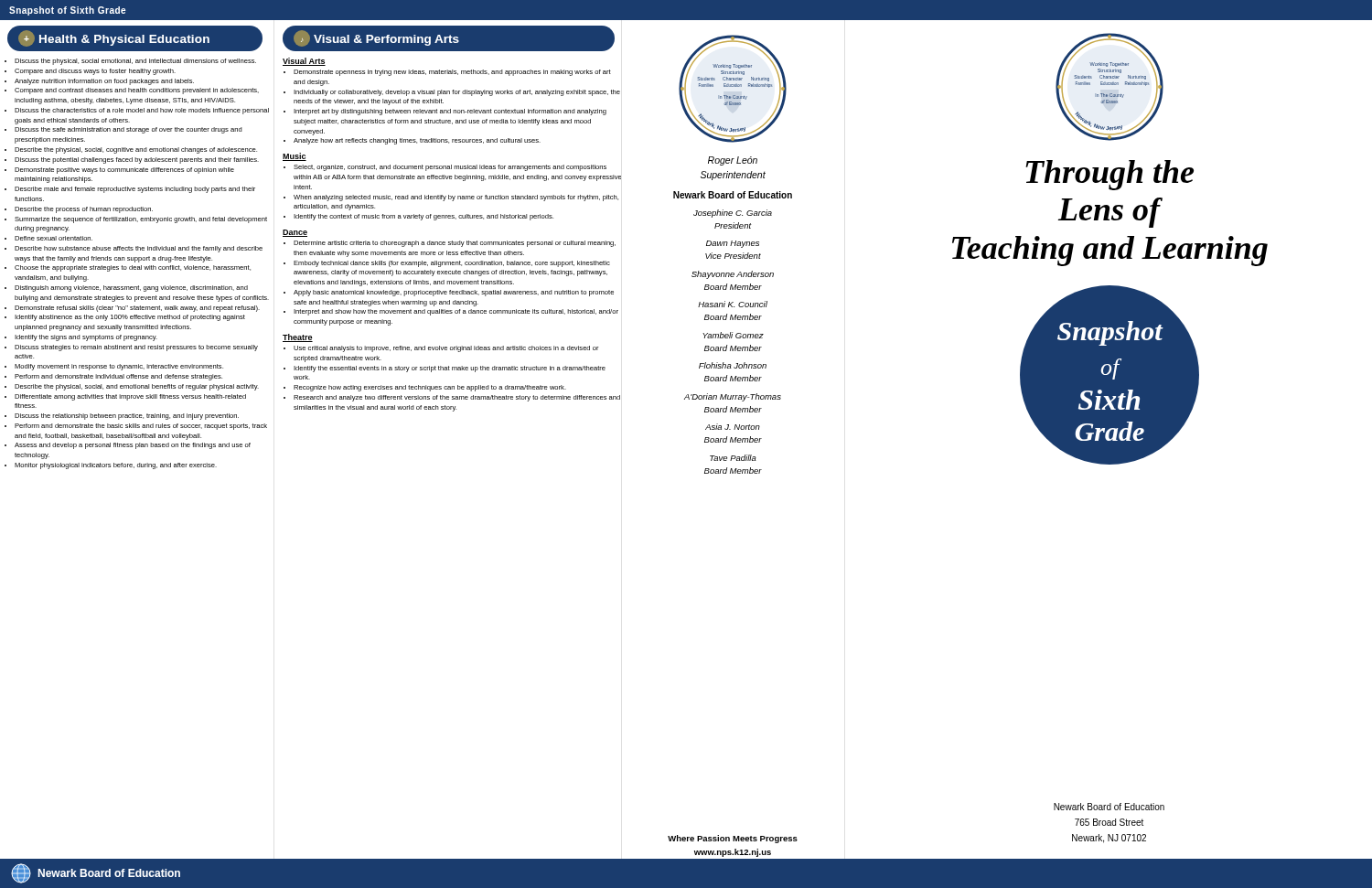
Task: Where is the passage that starts "Select, organize, construct, and document"?
Action: [x=458, y=193]
